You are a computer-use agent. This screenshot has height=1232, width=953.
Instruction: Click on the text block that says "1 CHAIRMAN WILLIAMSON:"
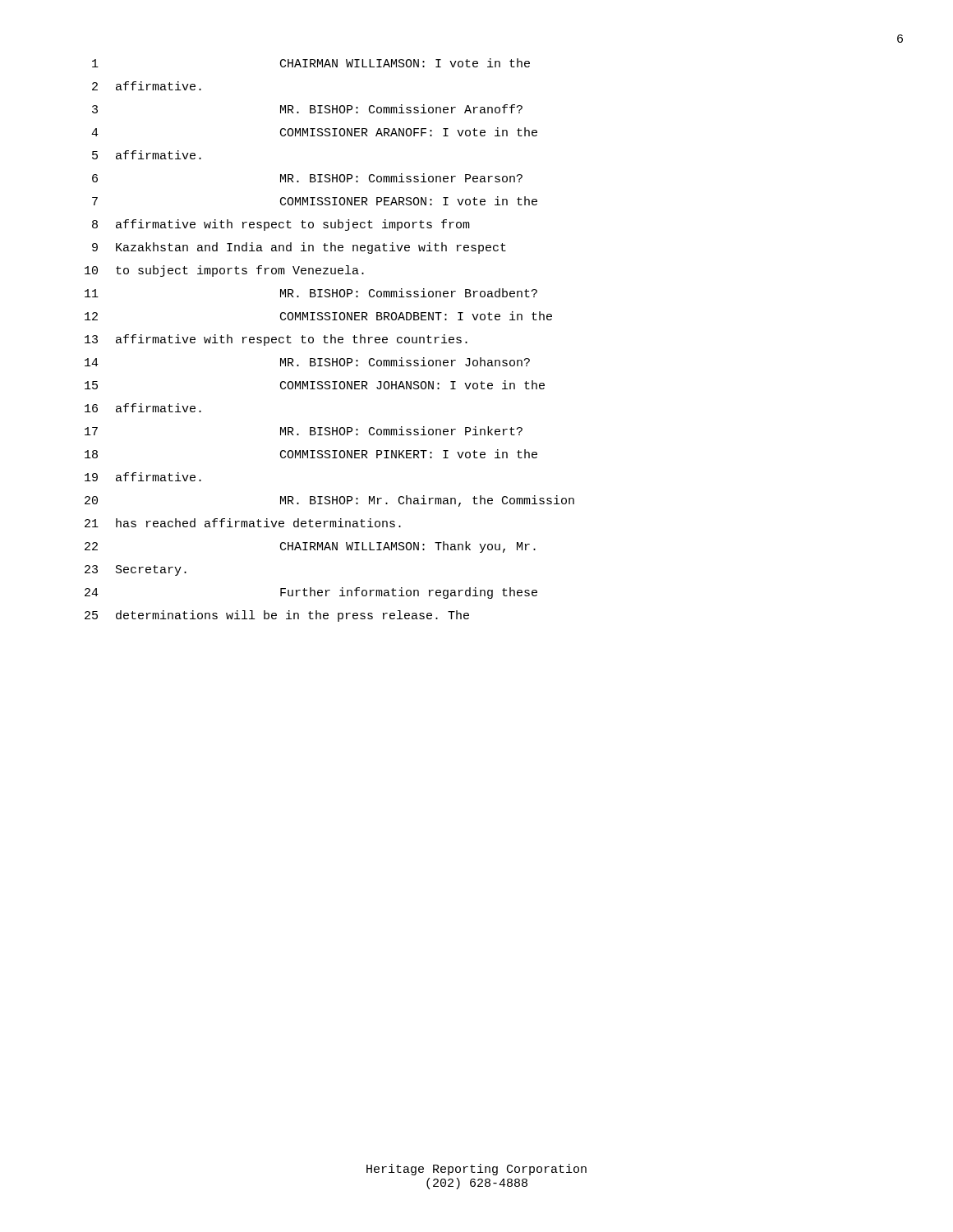coord(476,344)
